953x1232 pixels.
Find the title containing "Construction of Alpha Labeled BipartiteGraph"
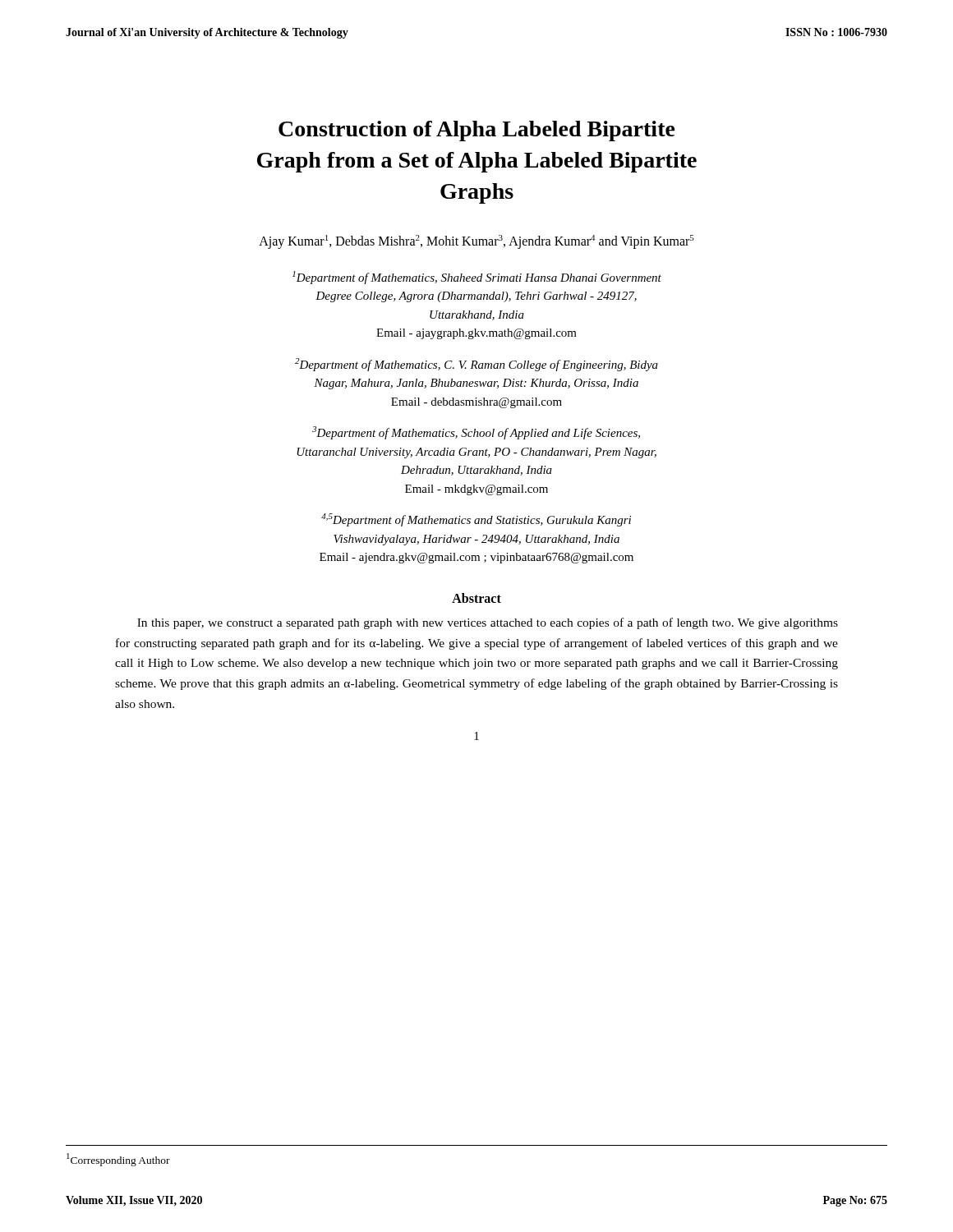point(476,160)
